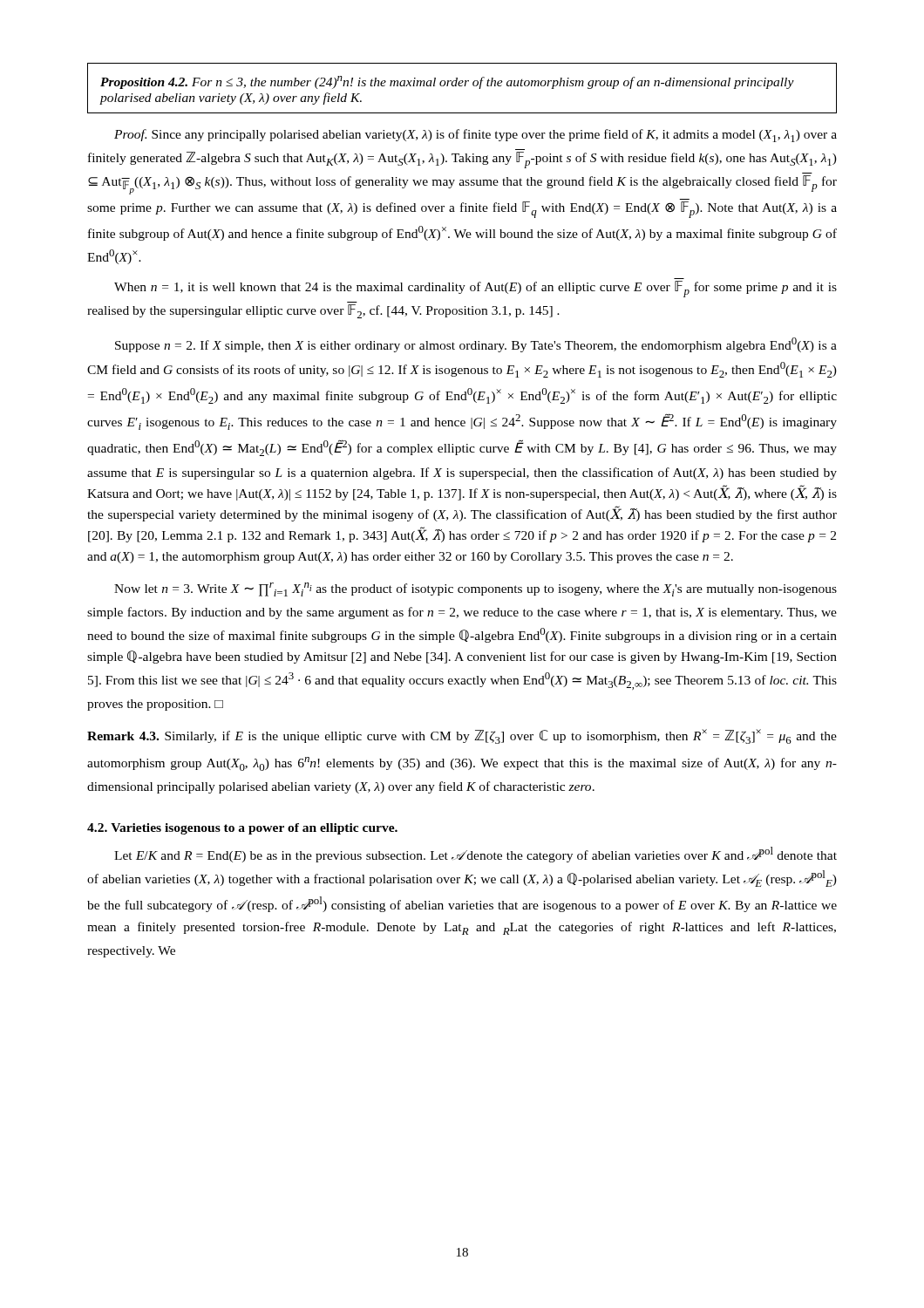This screenshot has width=924, height=1308.
Task: Find the text block with the text "Remark 4.3. Similarly, if E is"
Action: tap(462, 760)
